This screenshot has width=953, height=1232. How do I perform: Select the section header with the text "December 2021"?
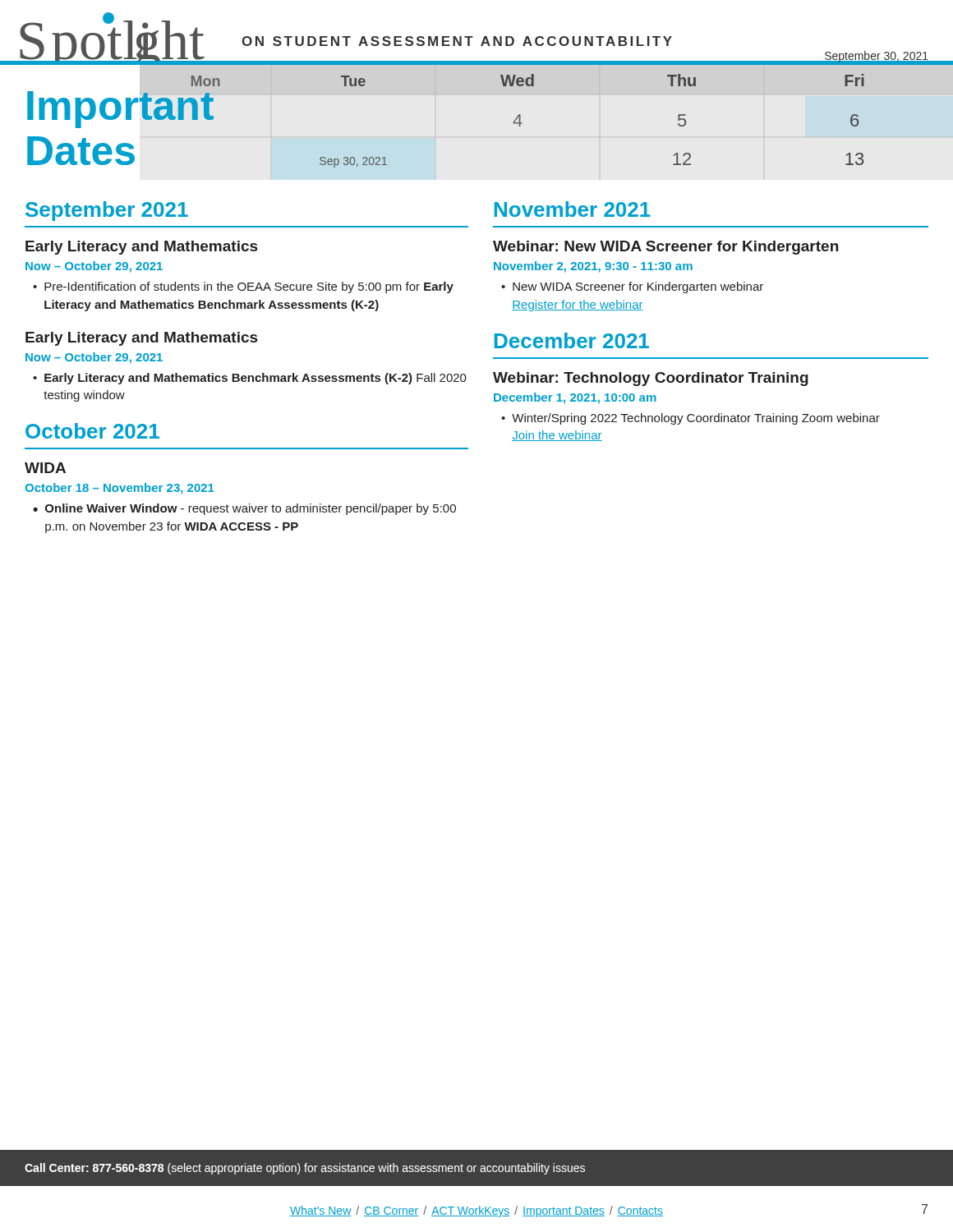coord(571,340)
